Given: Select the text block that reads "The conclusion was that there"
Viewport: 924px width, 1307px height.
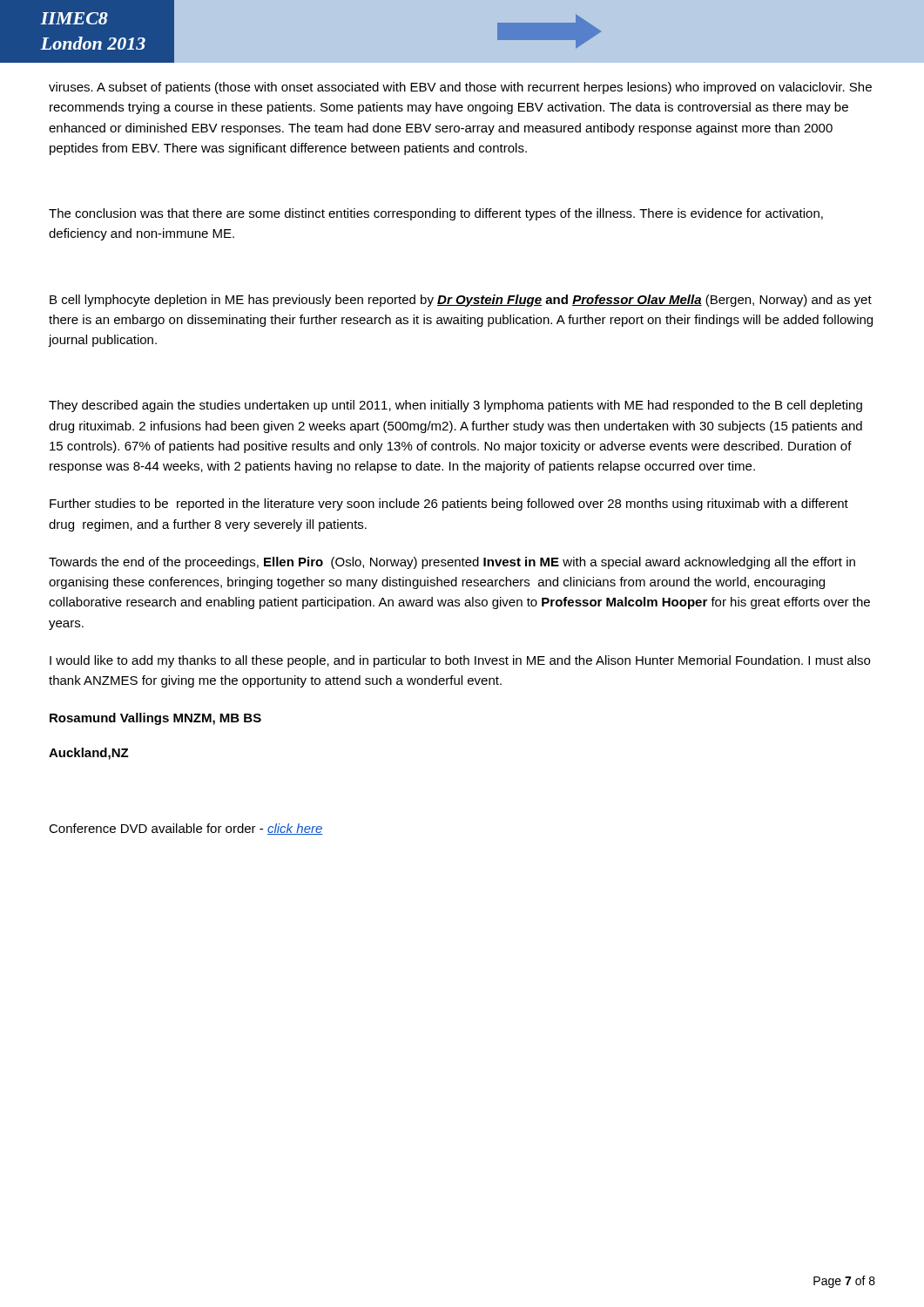Looking at the screenshot, I should click(436, 223).
